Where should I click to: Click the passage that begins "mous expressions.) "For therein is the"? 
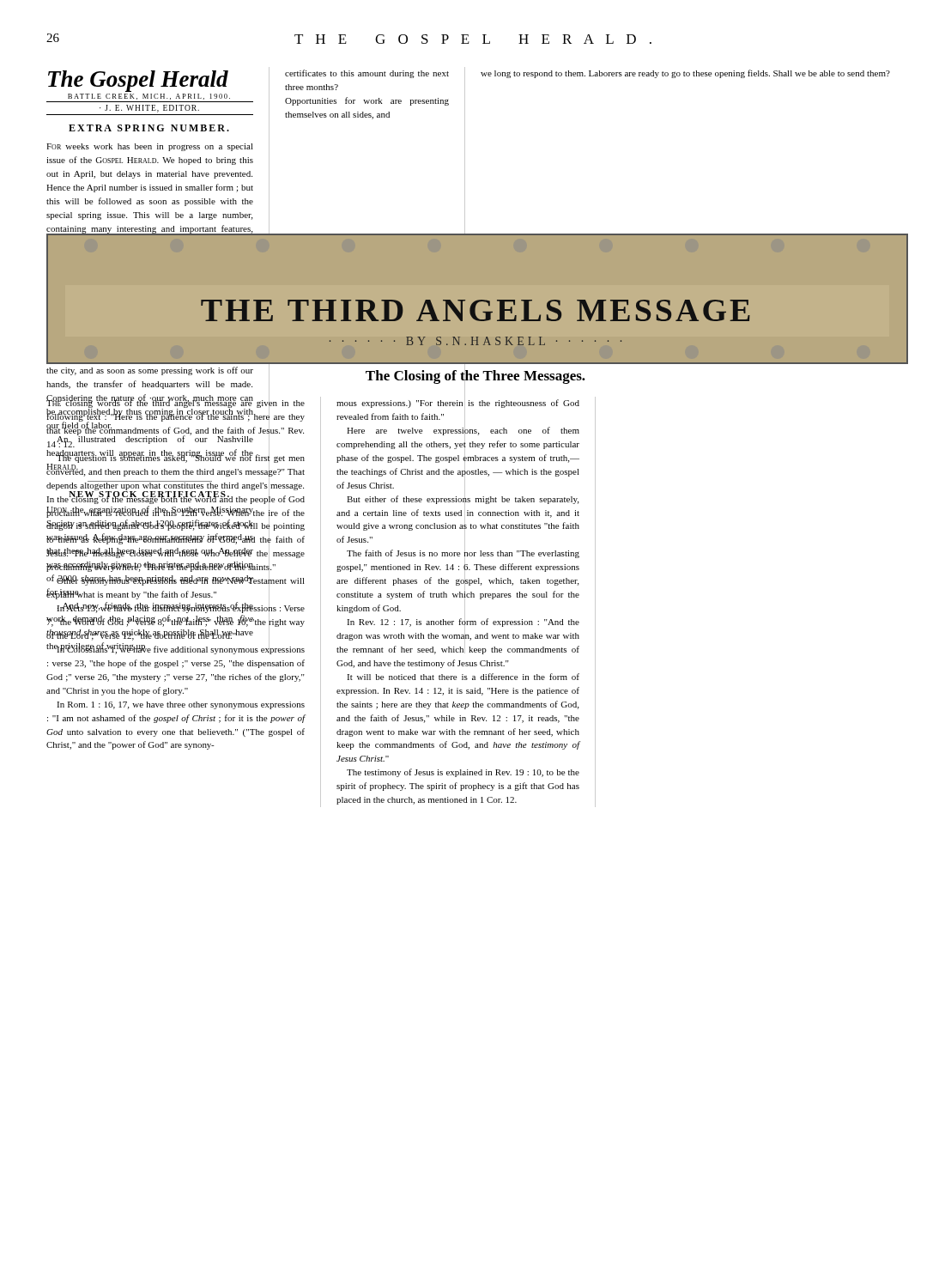(x=458, y=602)
